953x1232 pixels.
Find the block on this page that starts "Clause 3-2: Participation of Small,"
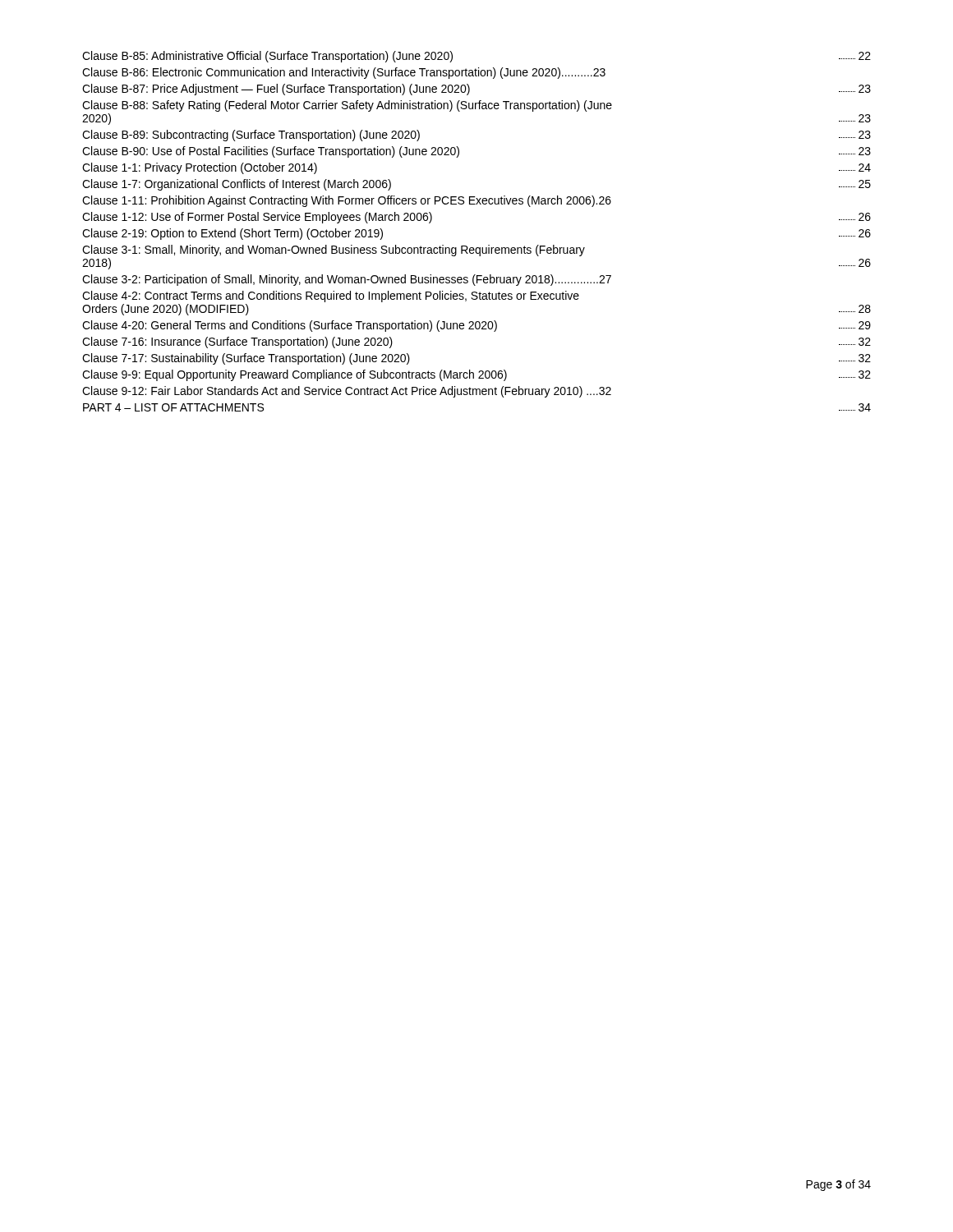(x=476, y=279)
